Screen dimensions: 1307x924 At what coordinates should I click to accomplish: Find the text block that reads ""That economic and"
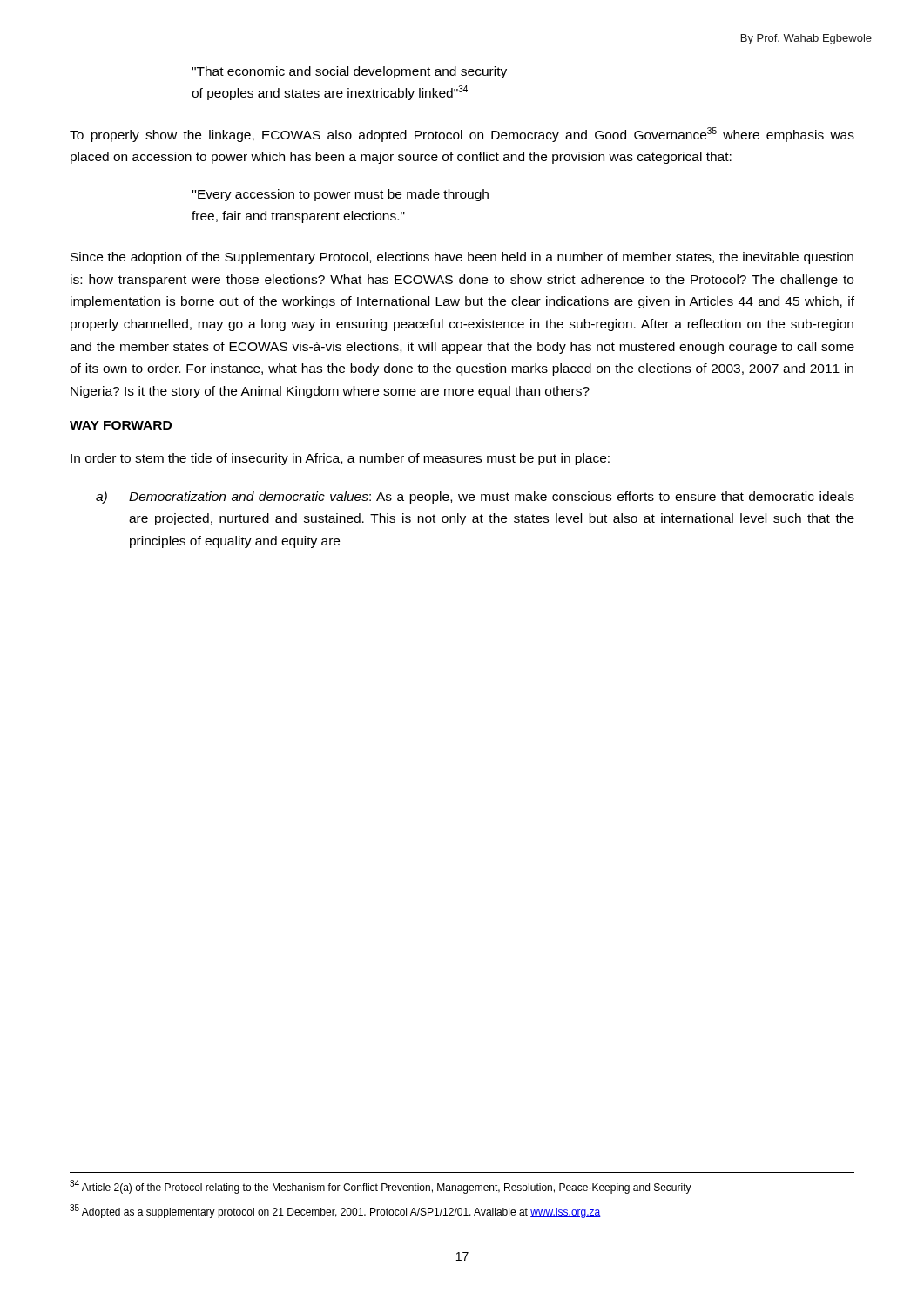[349, 82]
